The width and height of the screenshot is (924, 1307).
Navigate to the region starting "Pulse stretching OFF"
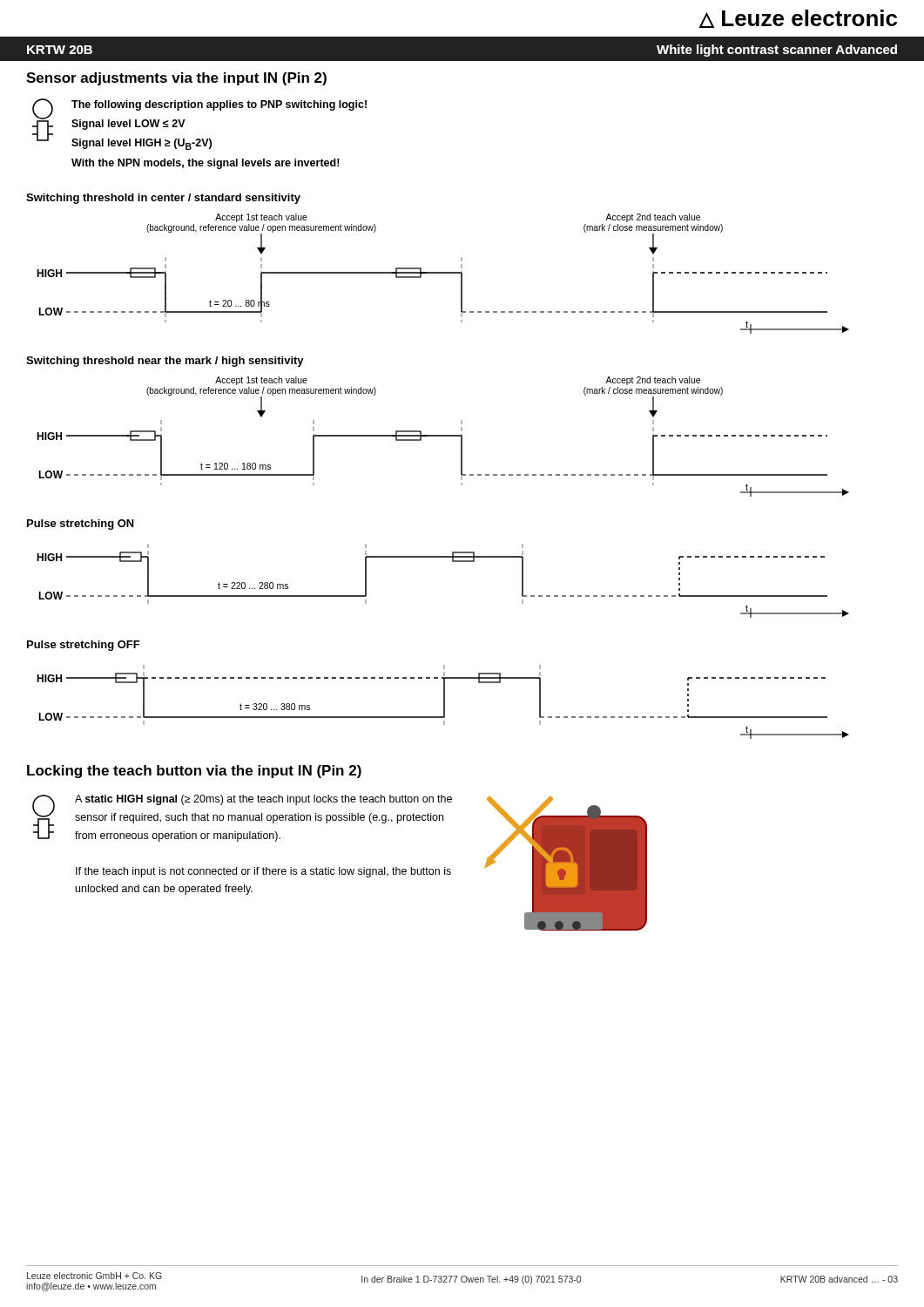pyautogui.click(x=83, y=645)
